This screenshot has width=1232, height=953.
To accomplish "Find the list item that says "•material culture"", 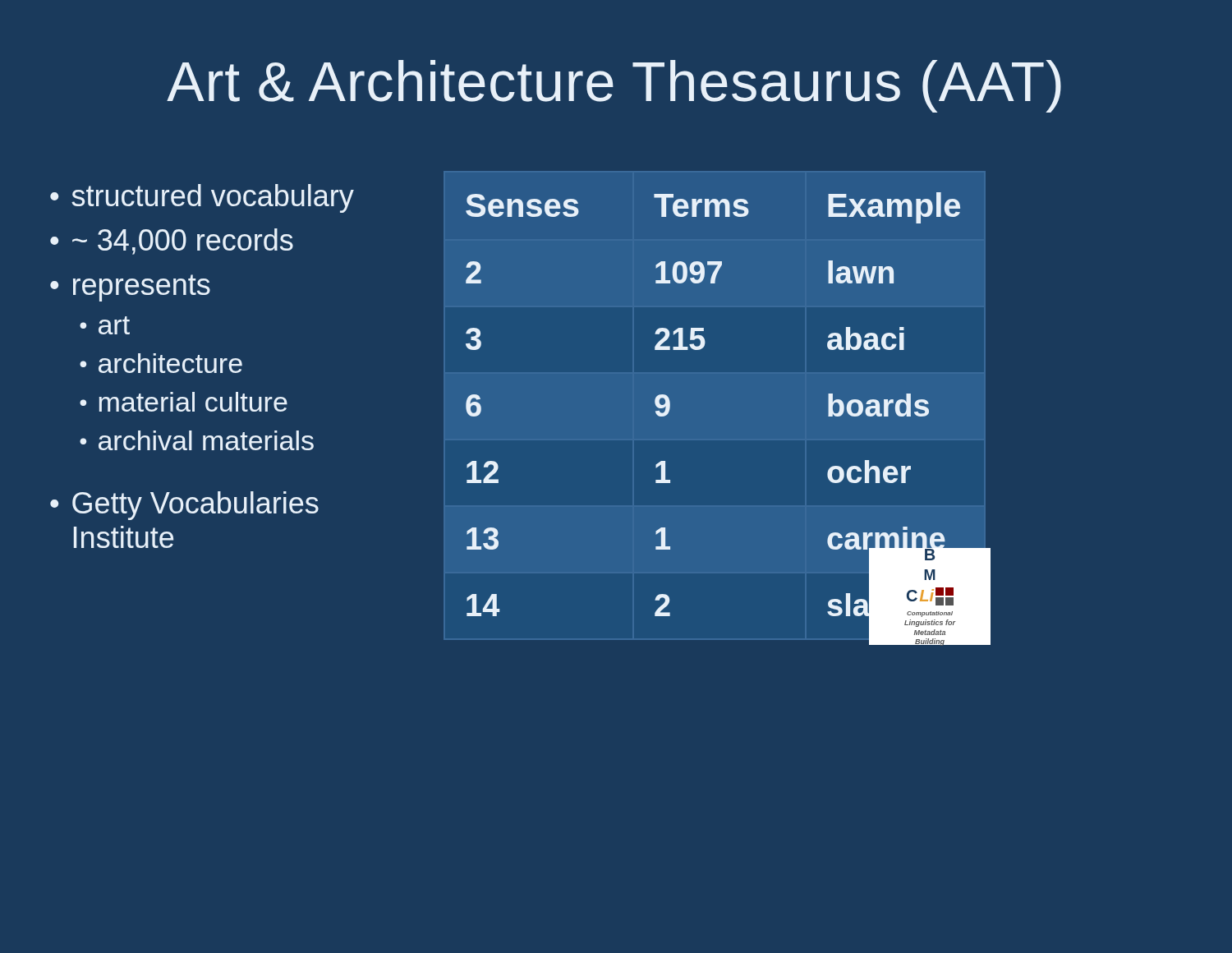I will click(184, 402).
